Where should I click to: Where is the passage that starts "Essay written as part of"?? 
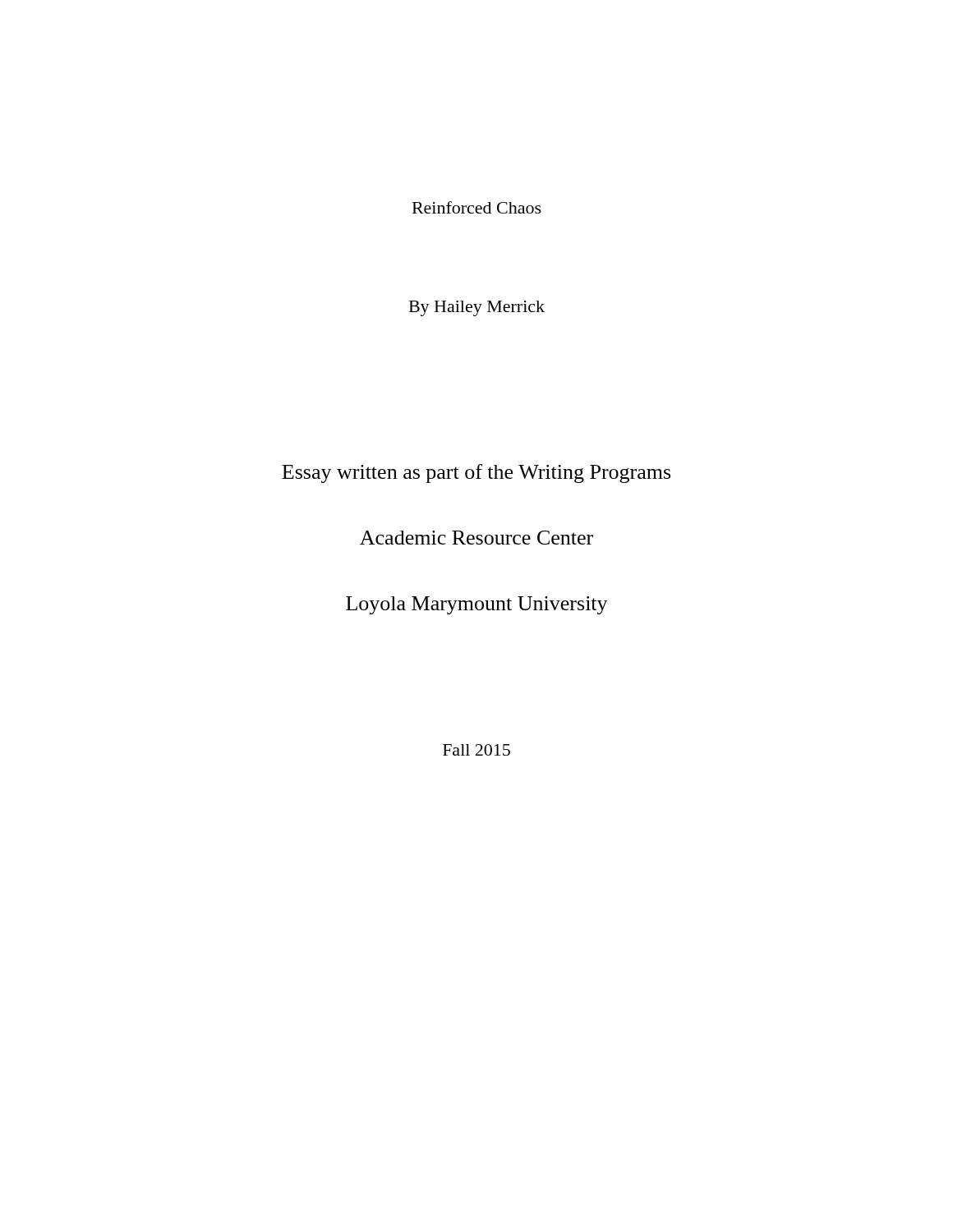tap(476, 472)
